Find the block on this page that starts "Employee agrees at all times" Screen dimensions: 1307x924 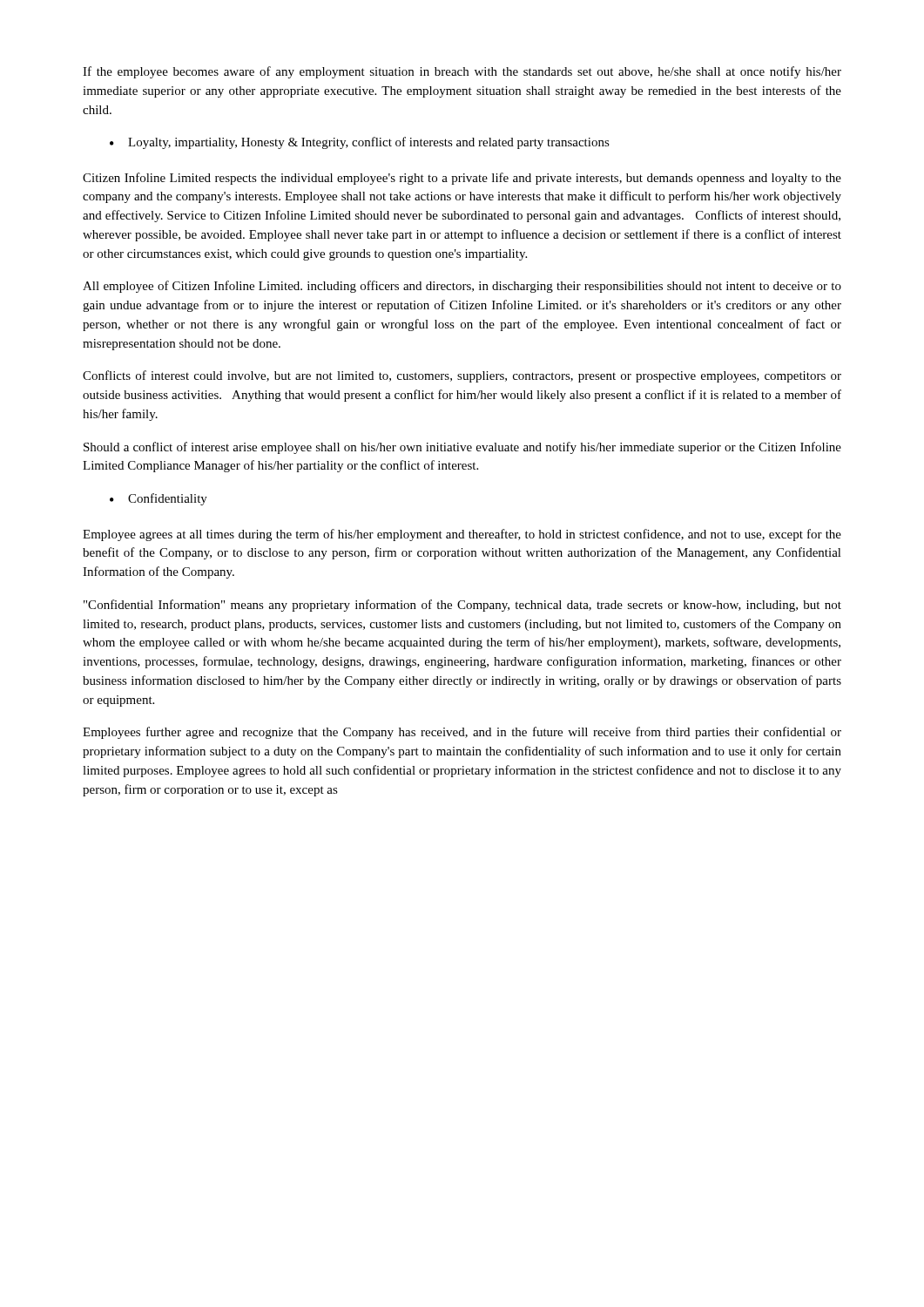[462, 553]
